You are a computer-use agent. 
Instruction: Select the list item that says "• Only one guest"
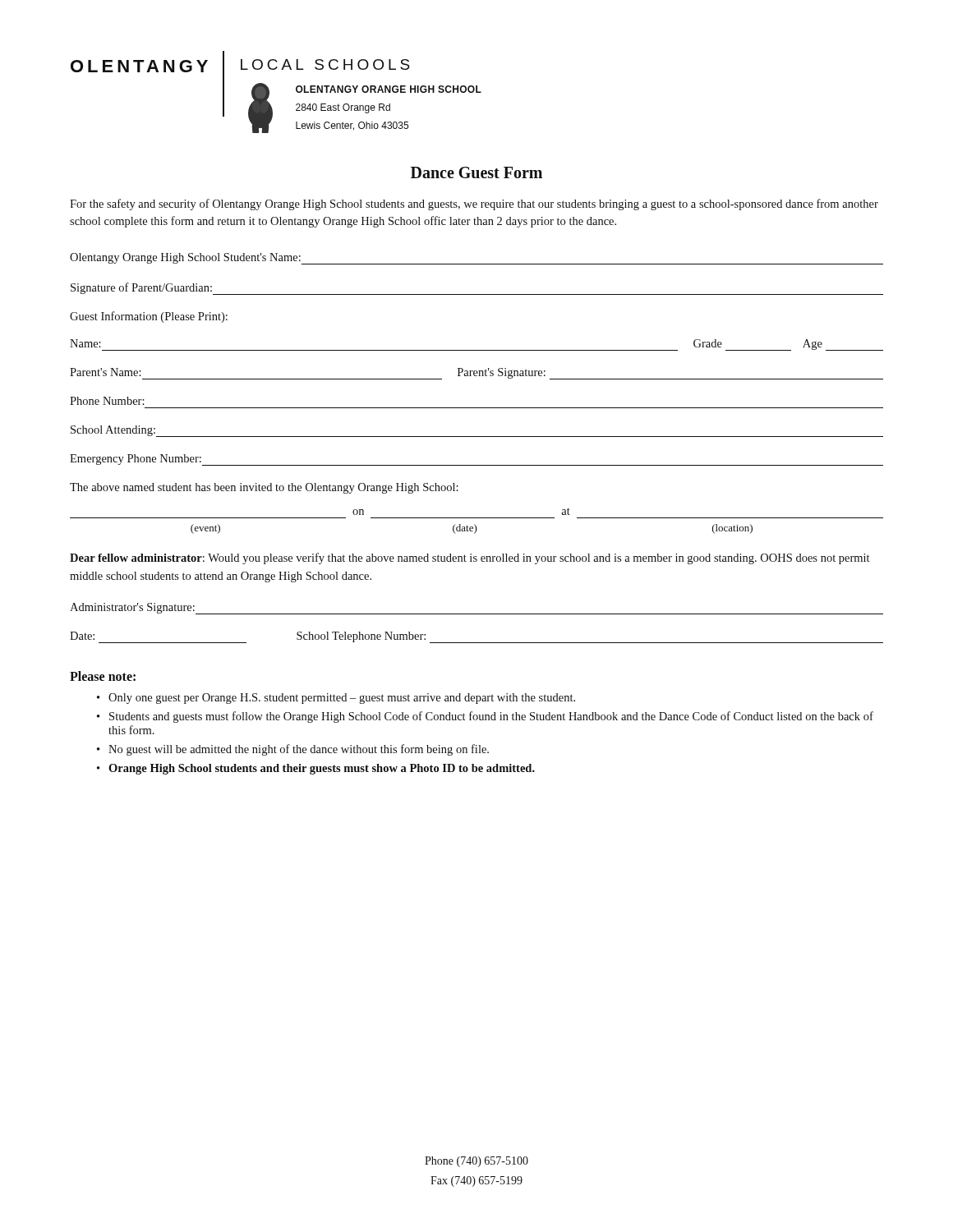[336, 697]
